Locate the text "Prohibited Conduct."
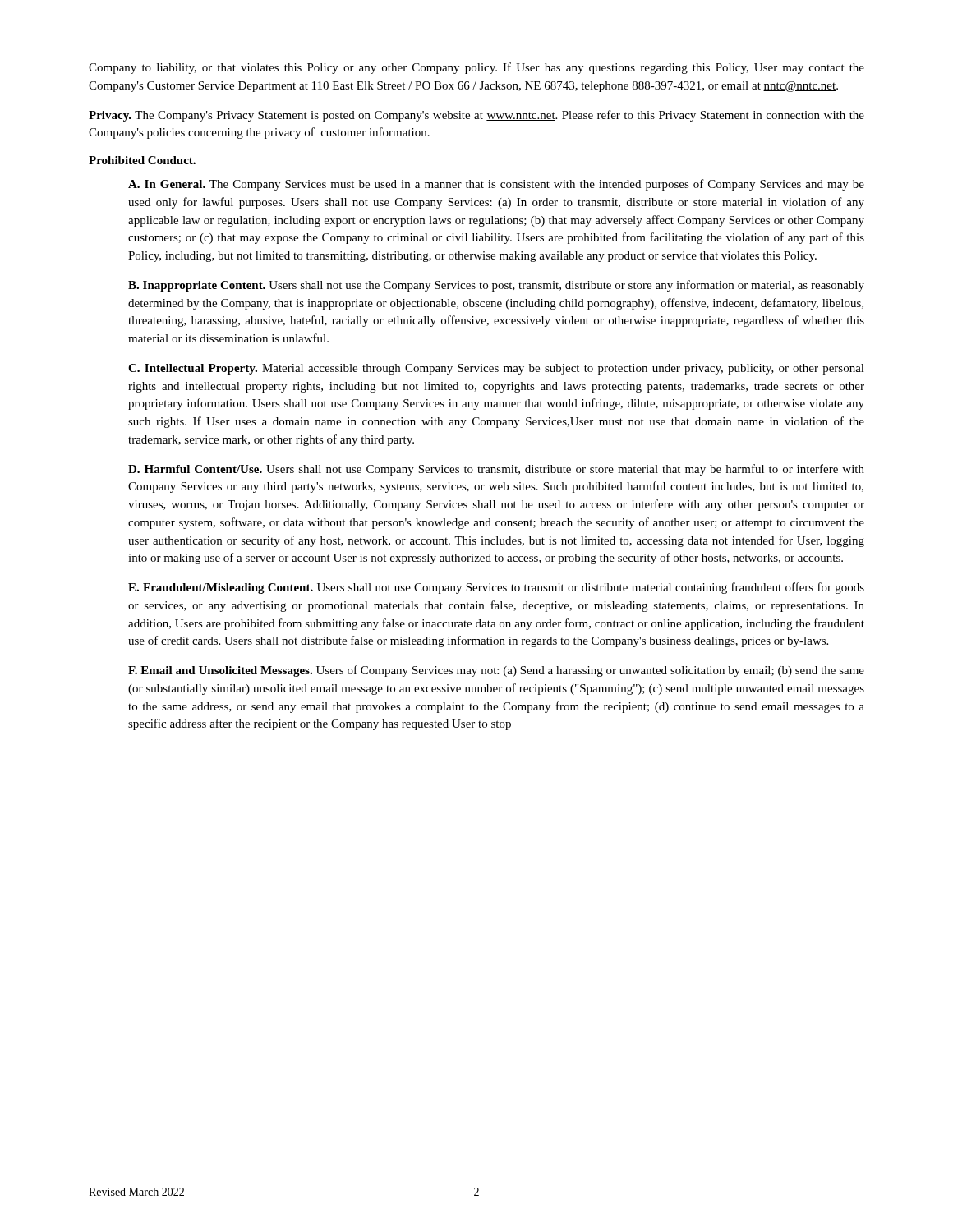The height and width of the screenshot is (1232, 953). pyautogui.click(x=142, y=160)
